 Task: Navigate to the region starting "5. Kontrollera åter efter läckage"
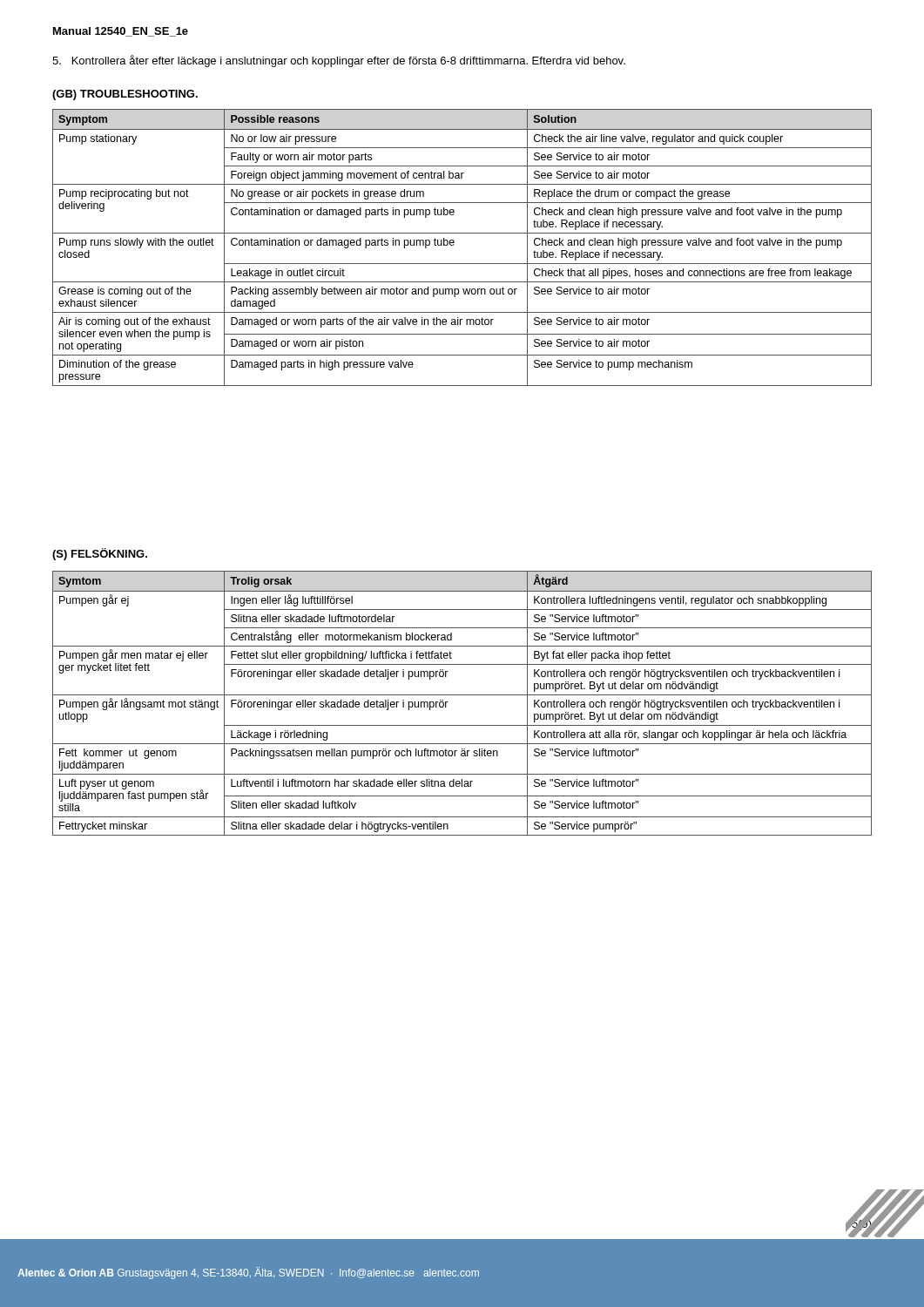(339, 61)
